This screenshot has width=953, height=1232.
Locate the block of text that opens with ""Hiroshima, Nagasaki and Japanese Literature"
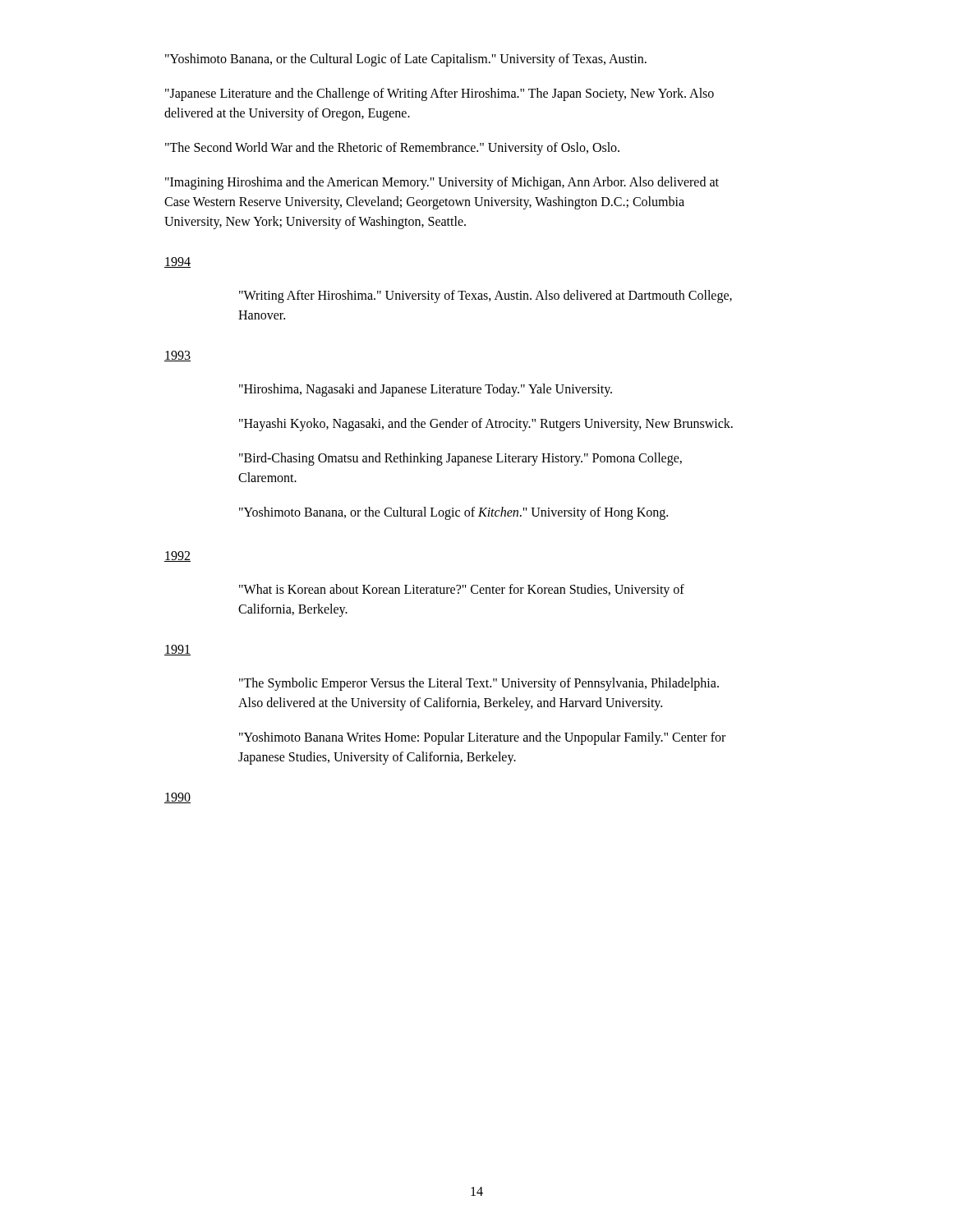(426, 389)
